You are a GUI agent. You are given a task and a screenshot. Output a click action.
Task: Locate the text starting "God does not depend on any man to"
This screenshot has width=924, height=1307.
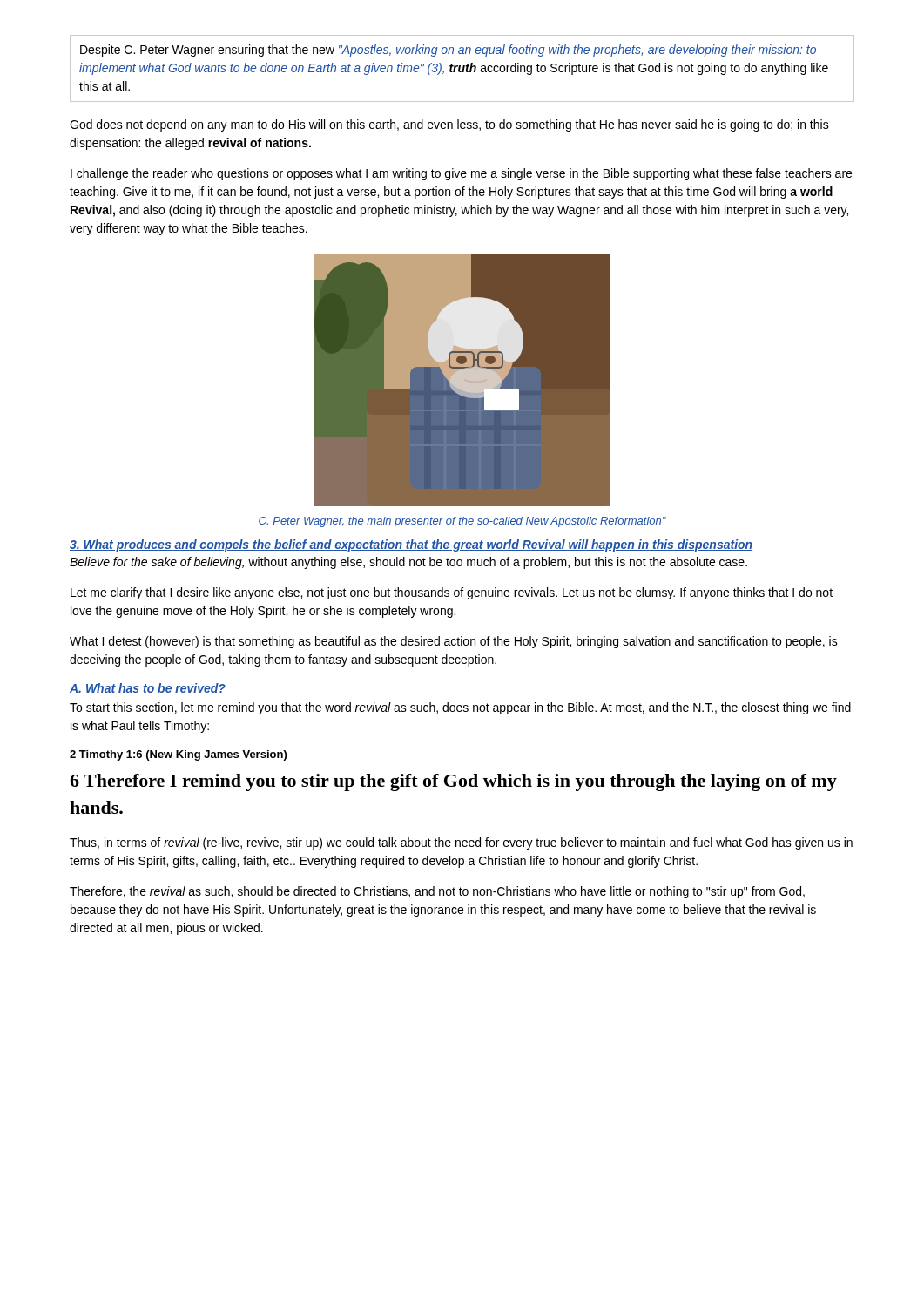pyautogui.click(x=449, y=134)
